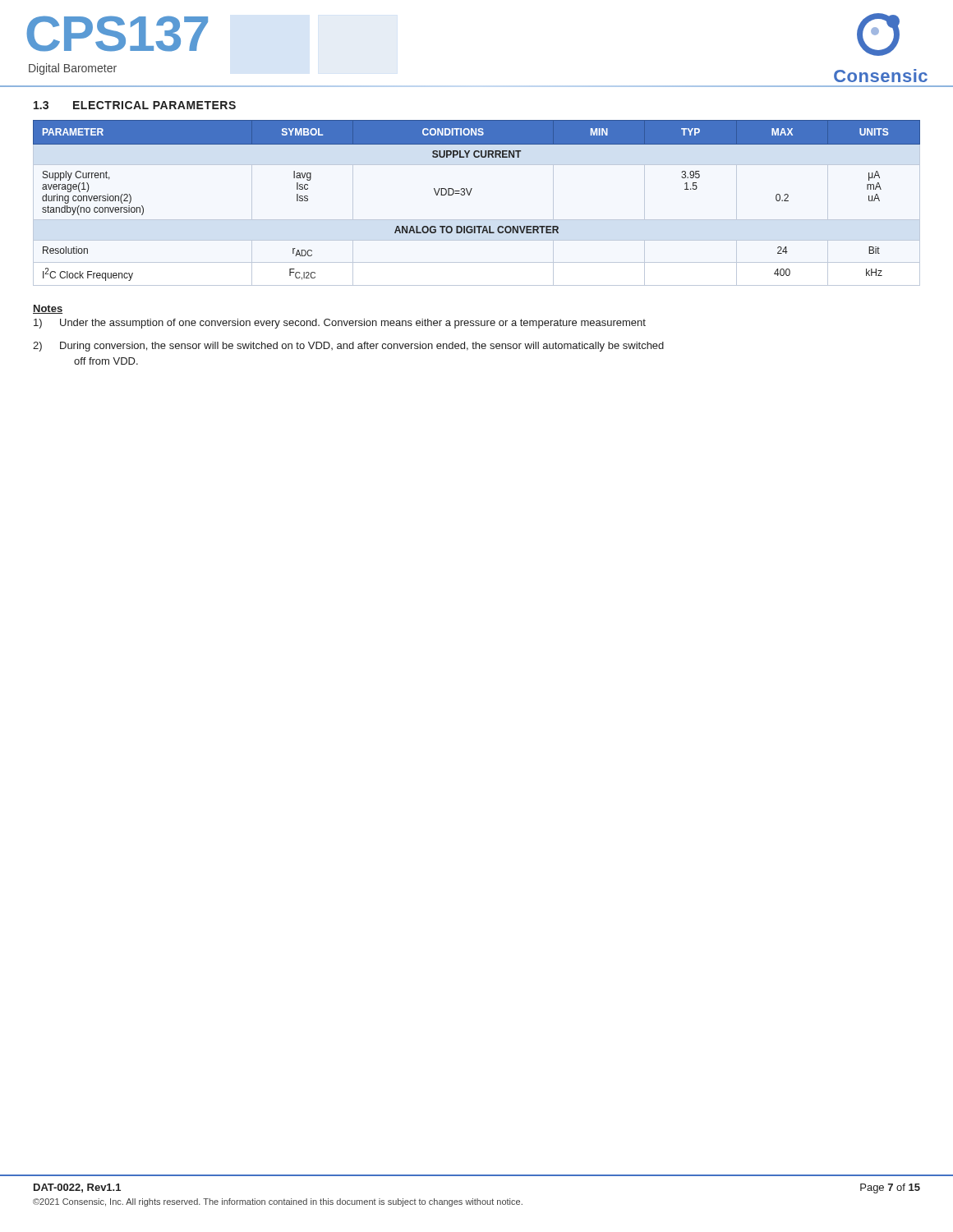The height and width of the screenshot is (1232, 953).
Task: Select a table
Action: [476, 203]
